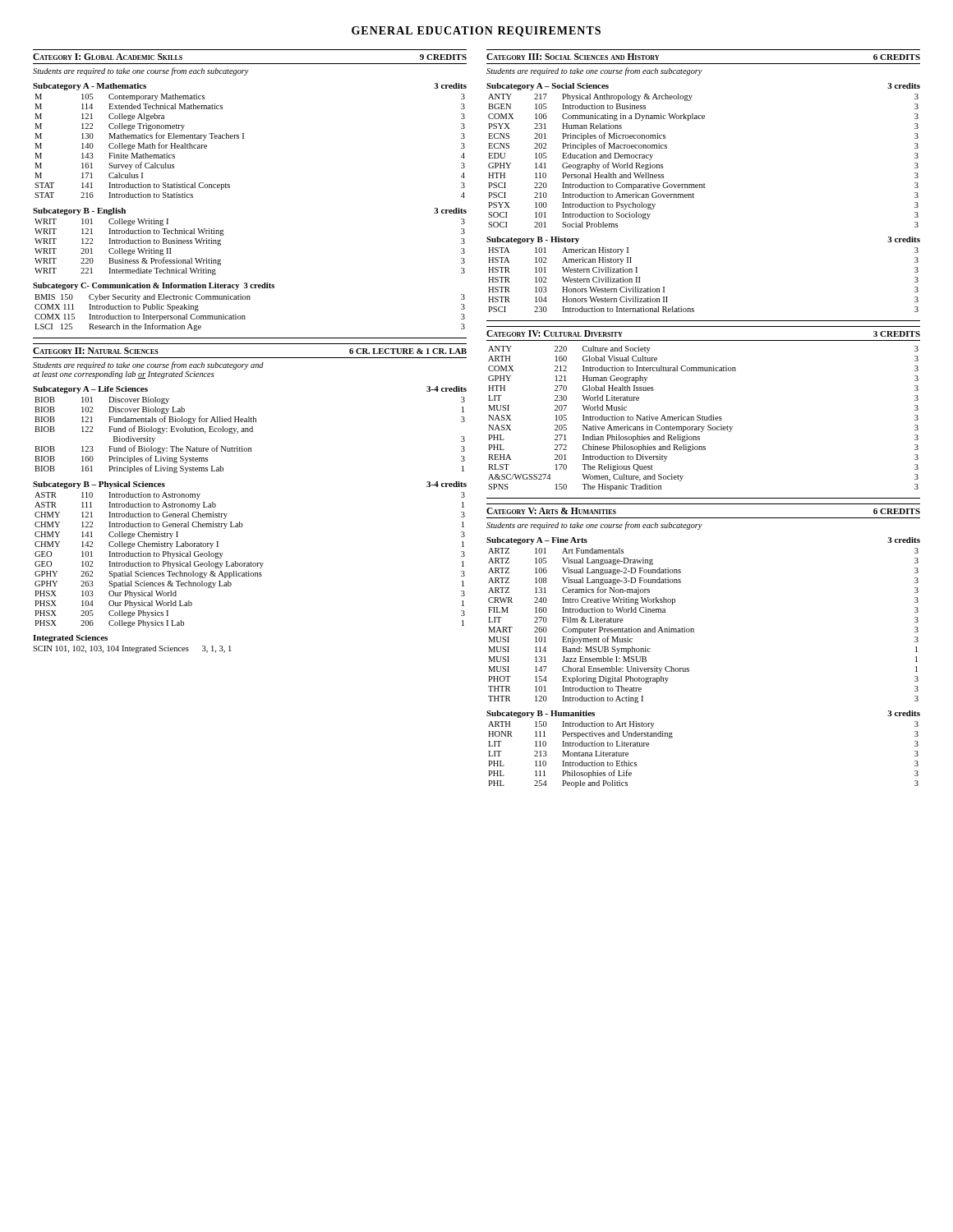This screenshot has width=953, height=1232.
Task: Click on the table containing "College Math for Healthcare"
Action: tap(250, 145)
